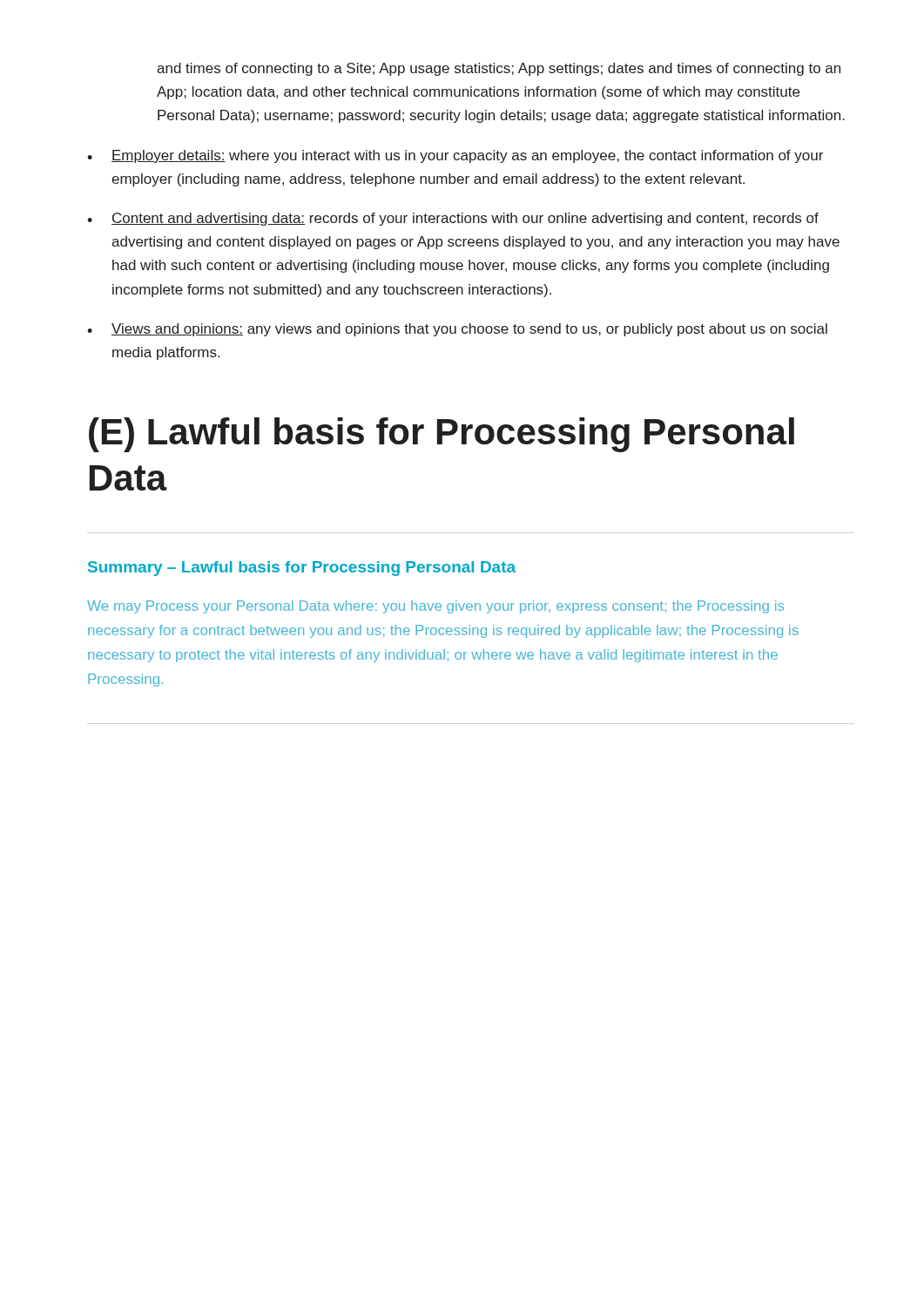Locate the text block containing "We may Process your Personal Data where: you"
Screen dimensions: 1307x924
471,643
